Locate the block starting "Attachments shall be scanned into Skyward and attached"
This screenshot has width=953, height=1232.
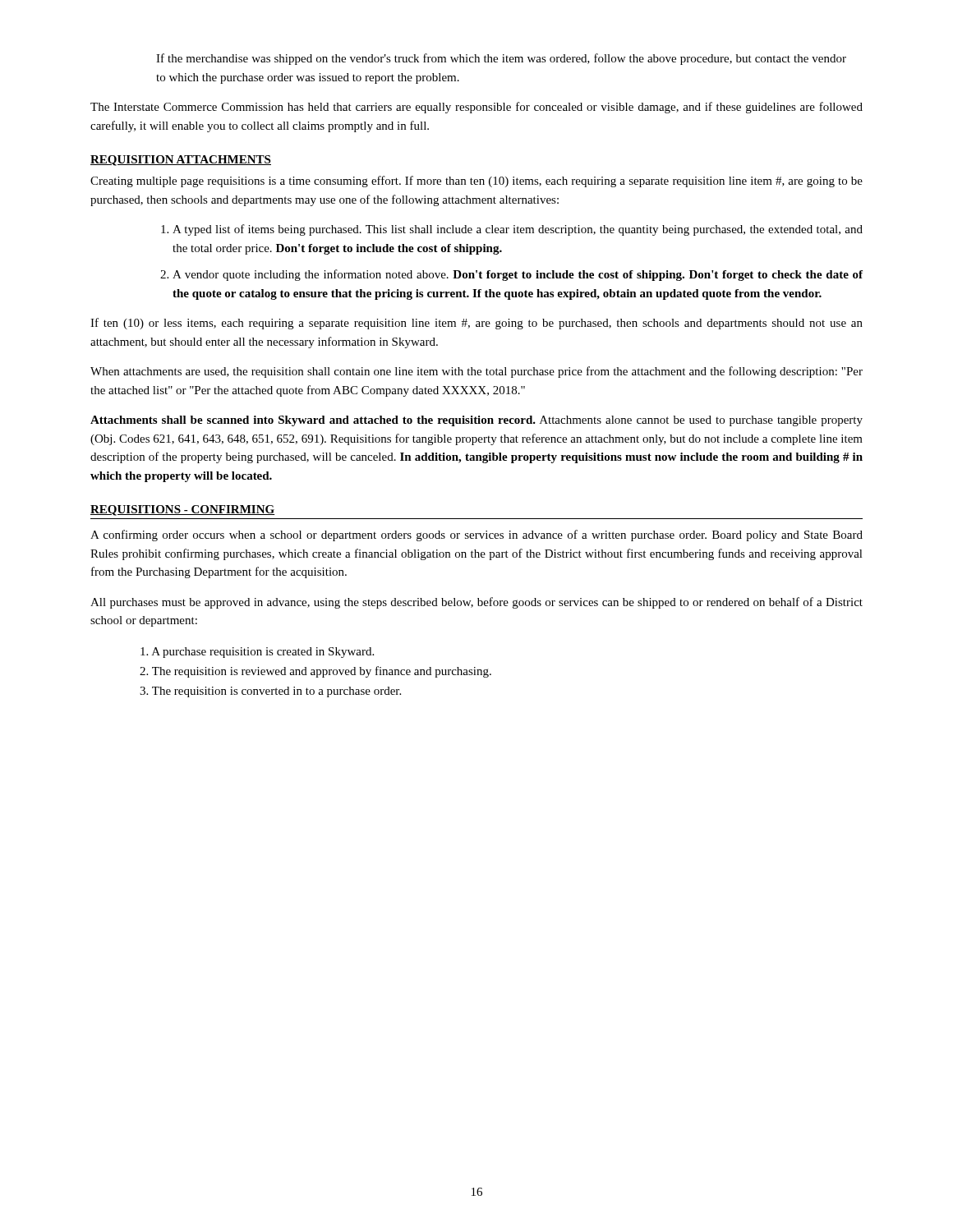[476, 448]
